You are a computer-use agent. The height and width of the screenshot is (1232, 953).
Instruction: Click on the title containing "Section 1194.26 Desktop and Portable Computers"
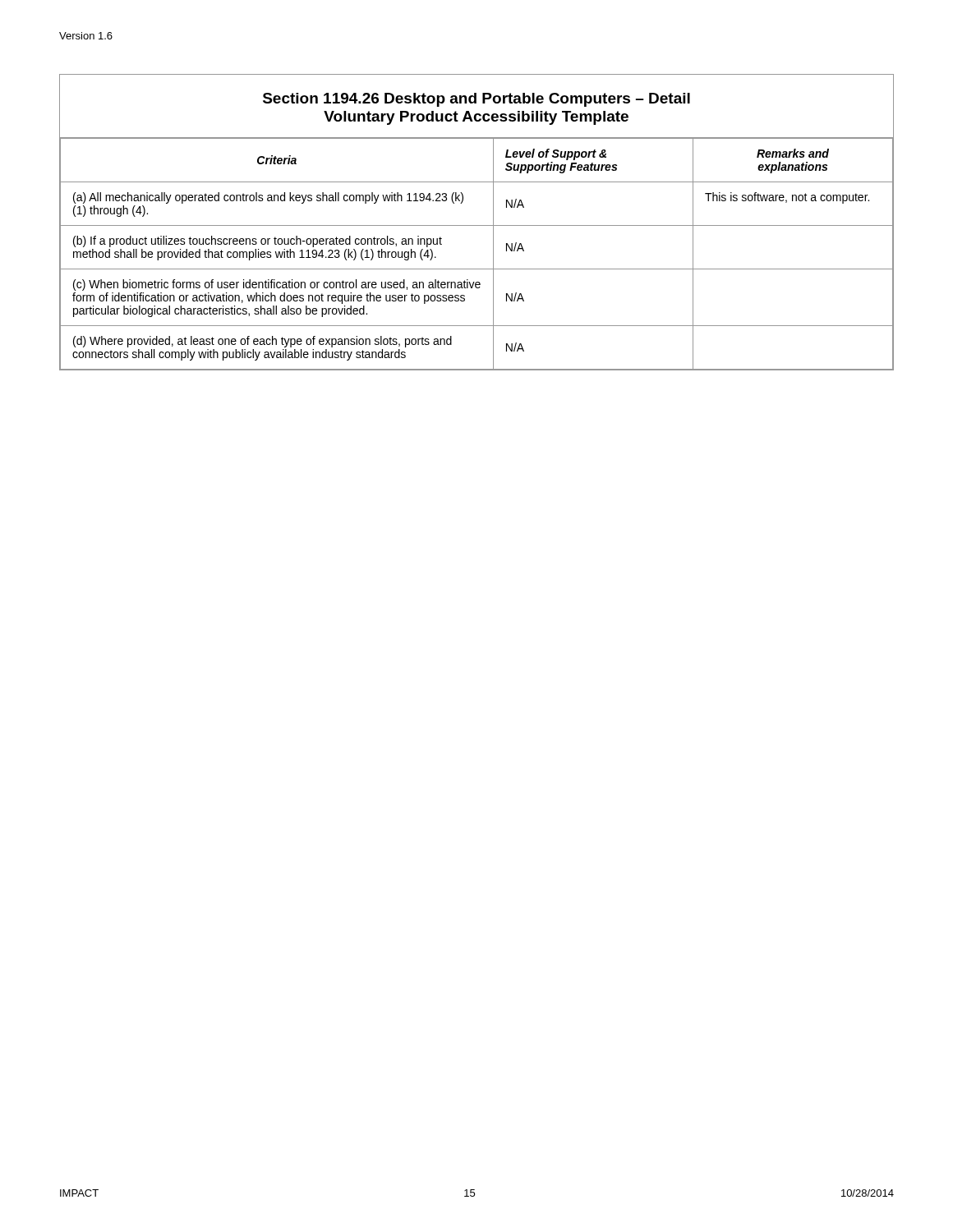click(x=476, y=222)
